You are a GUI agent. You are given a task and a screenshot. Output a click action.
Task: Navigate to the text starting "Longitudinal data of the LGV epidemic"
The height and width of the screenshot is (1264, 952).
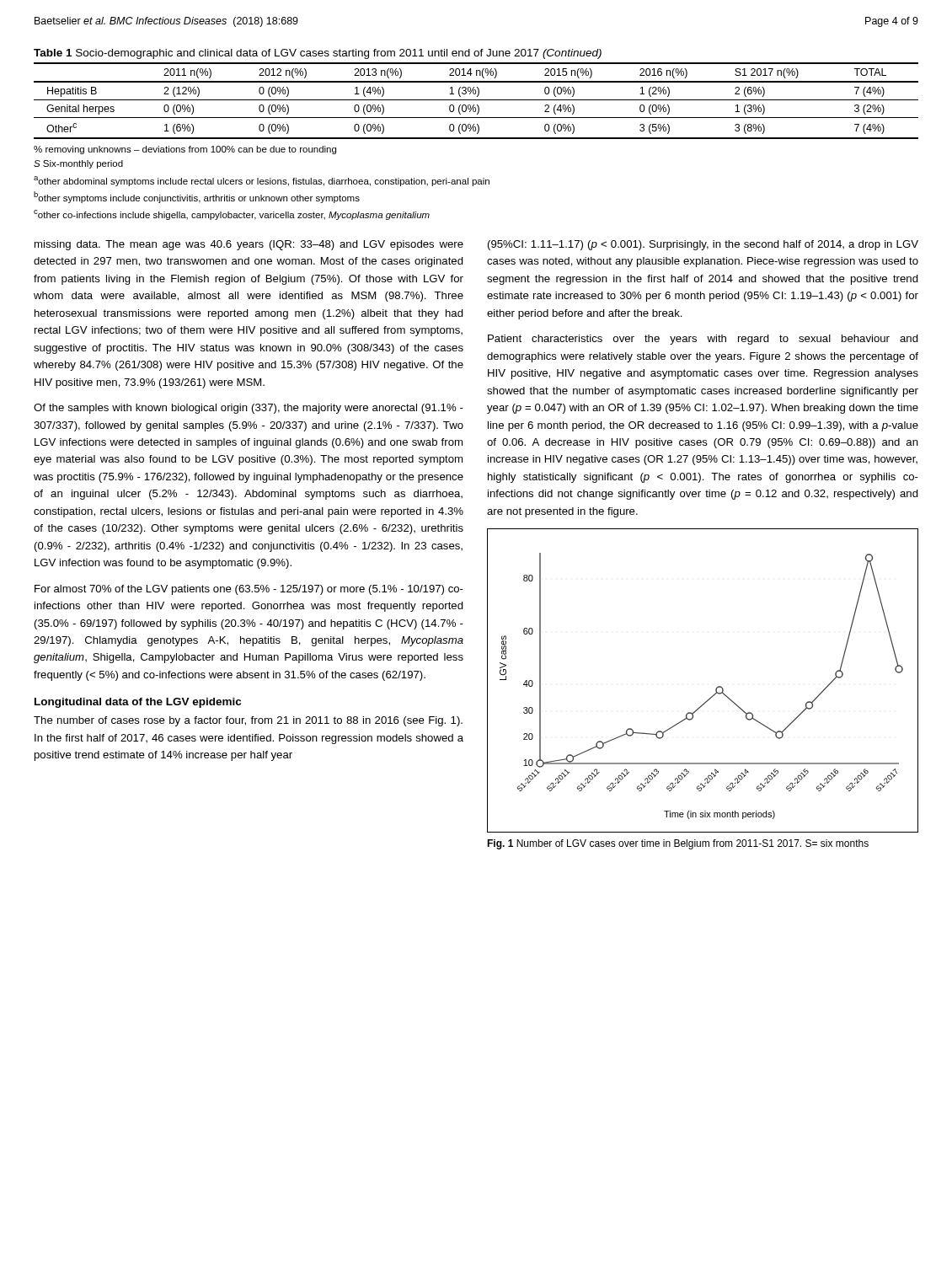coord(138,702)
